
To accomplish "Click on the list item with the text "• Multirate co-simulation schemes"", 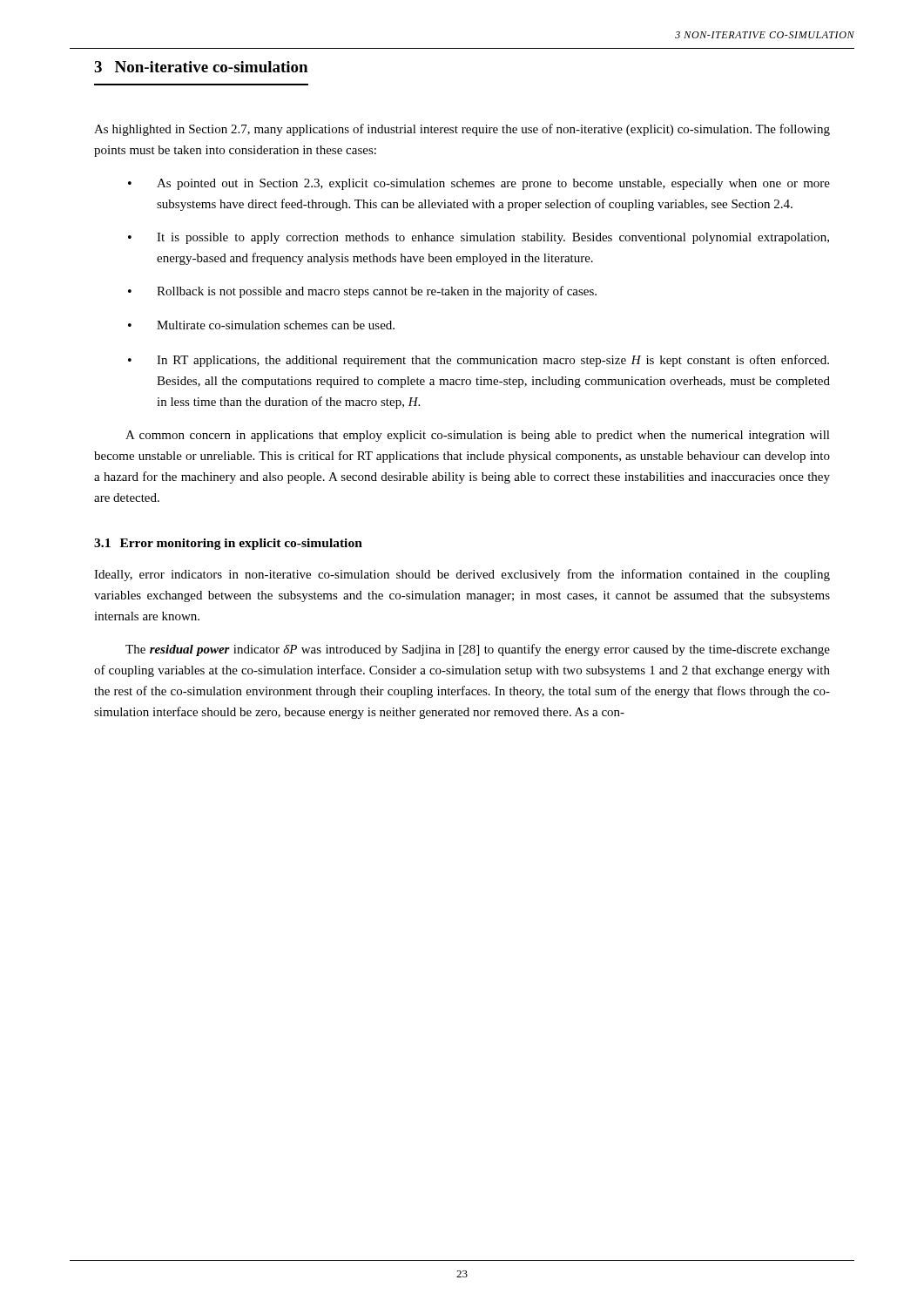I will point(261,325).
